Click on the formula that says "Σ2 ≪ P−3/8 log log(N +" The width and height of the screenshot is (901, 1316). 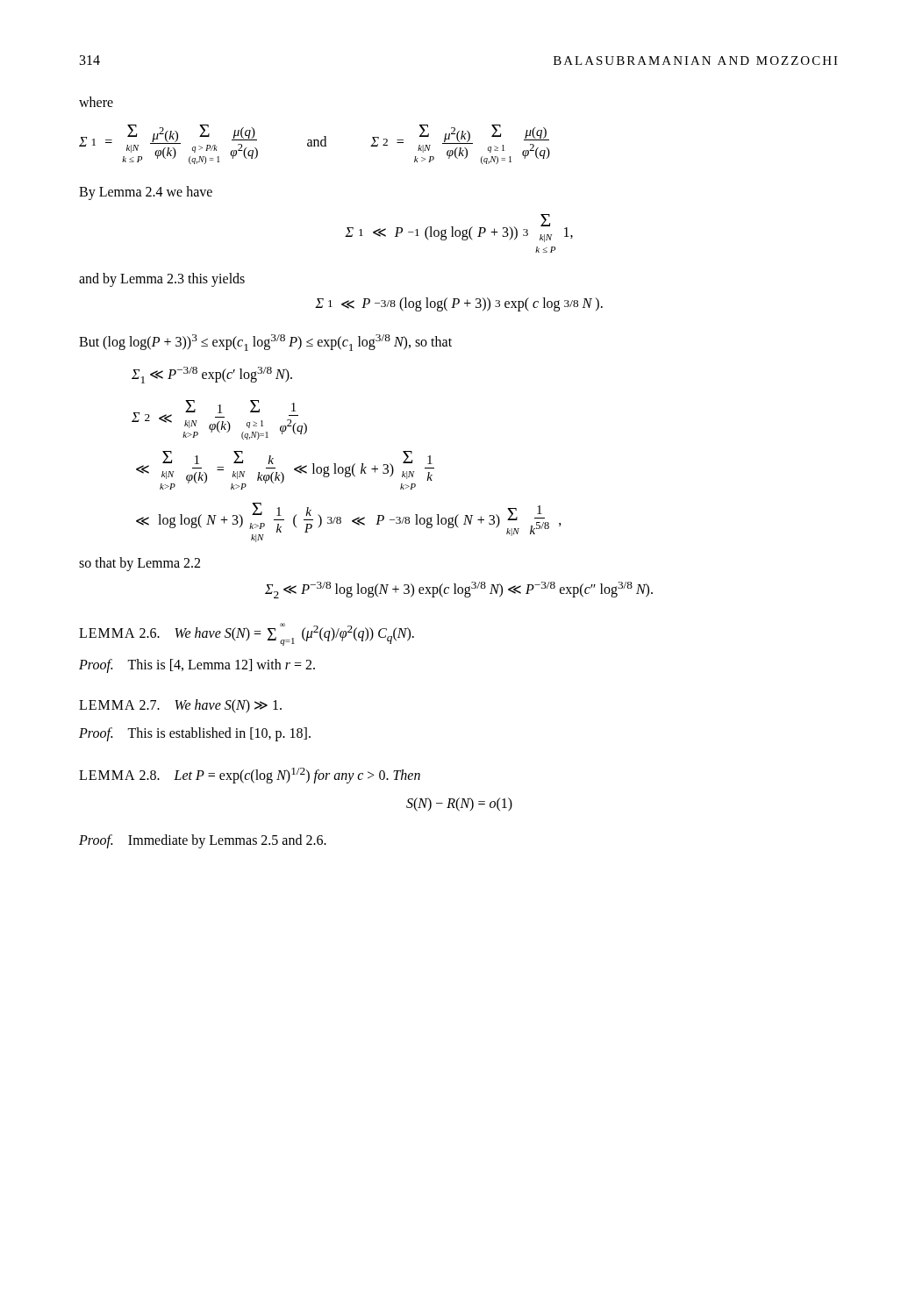tap(459, 590)
